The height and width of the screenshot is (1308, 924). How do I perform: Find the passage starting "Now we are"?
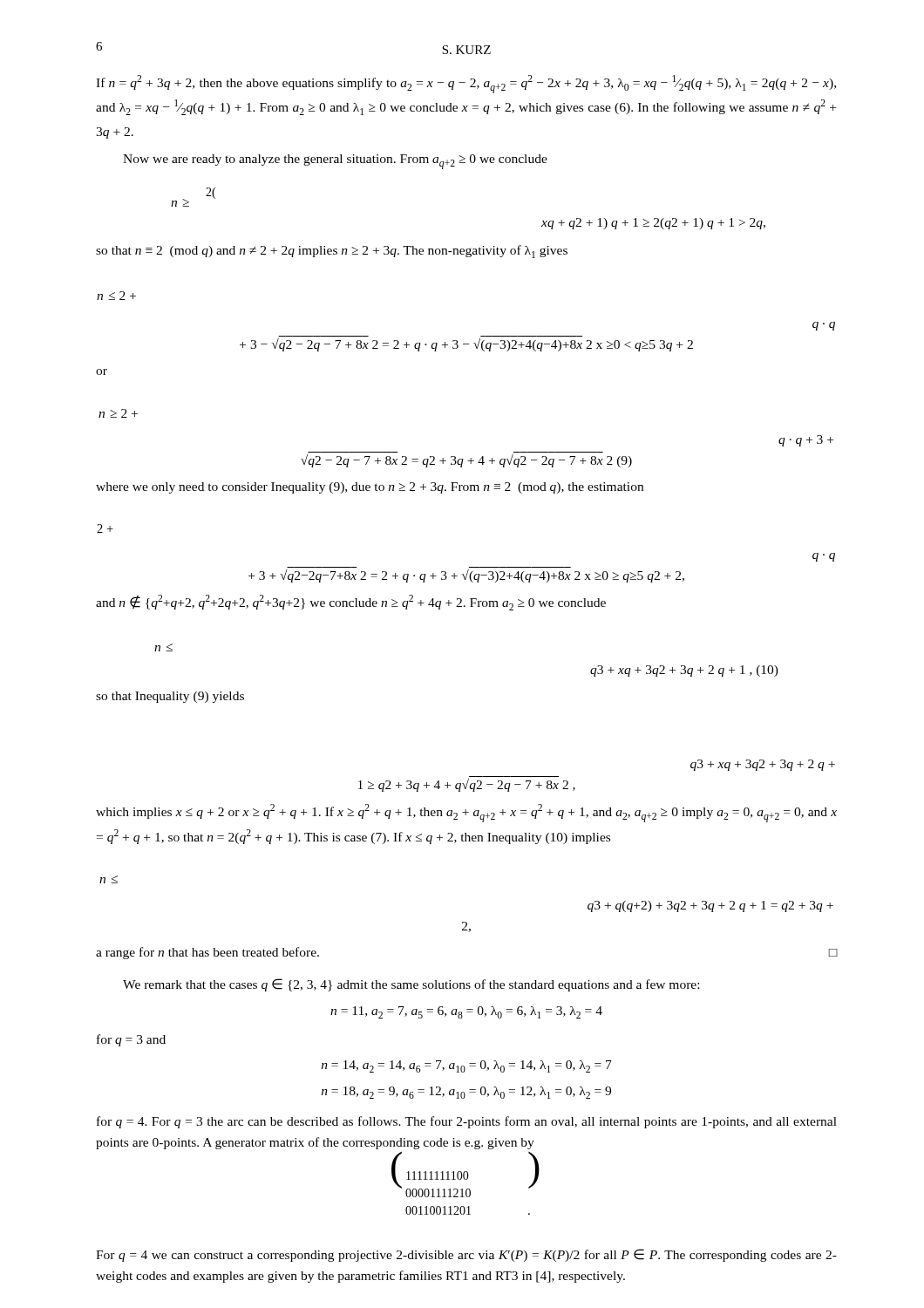coord(335,160)
